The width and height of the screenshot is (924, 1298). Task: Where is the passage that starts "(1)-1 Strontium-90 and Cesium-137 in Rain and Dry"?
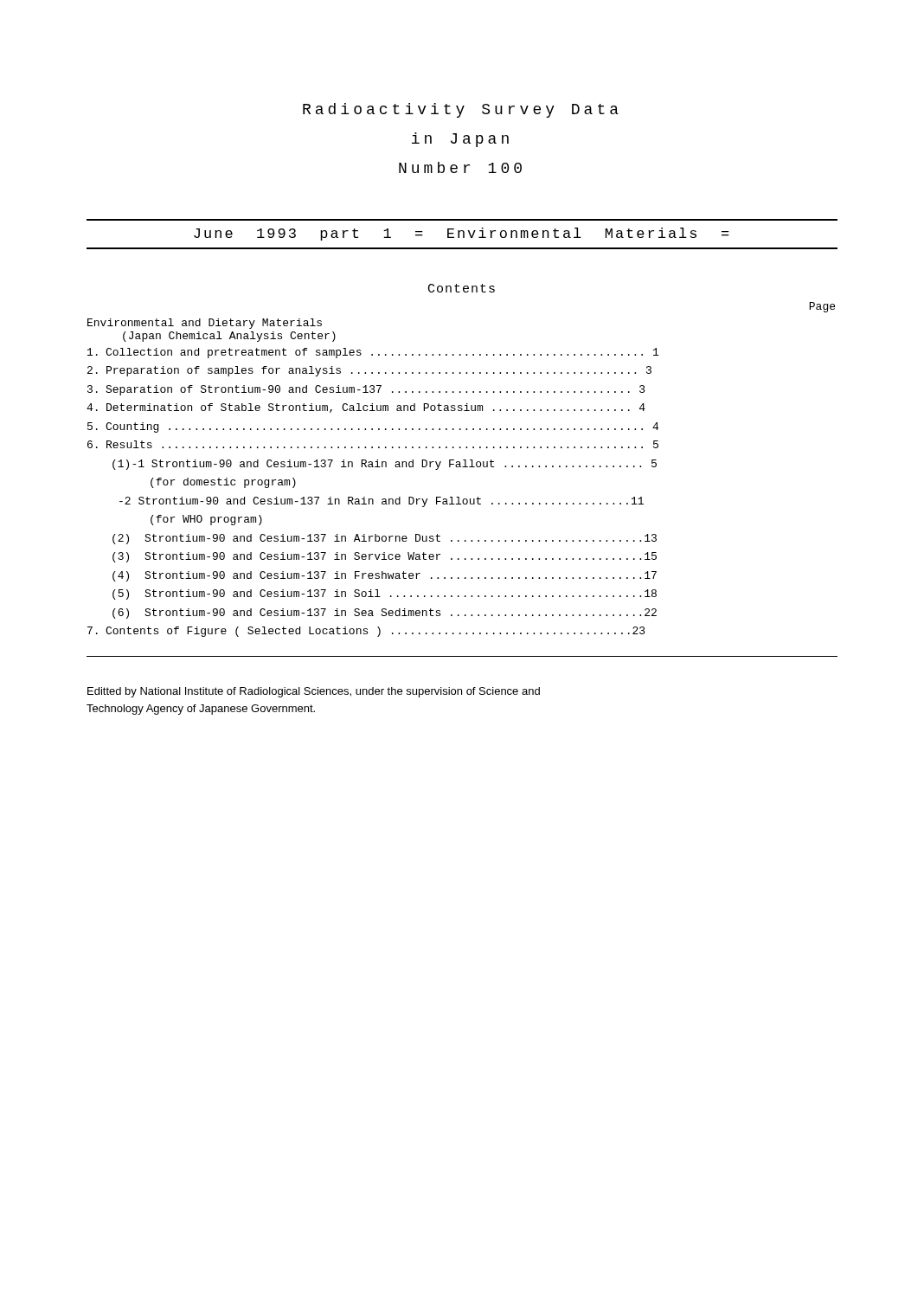point(384,464)
